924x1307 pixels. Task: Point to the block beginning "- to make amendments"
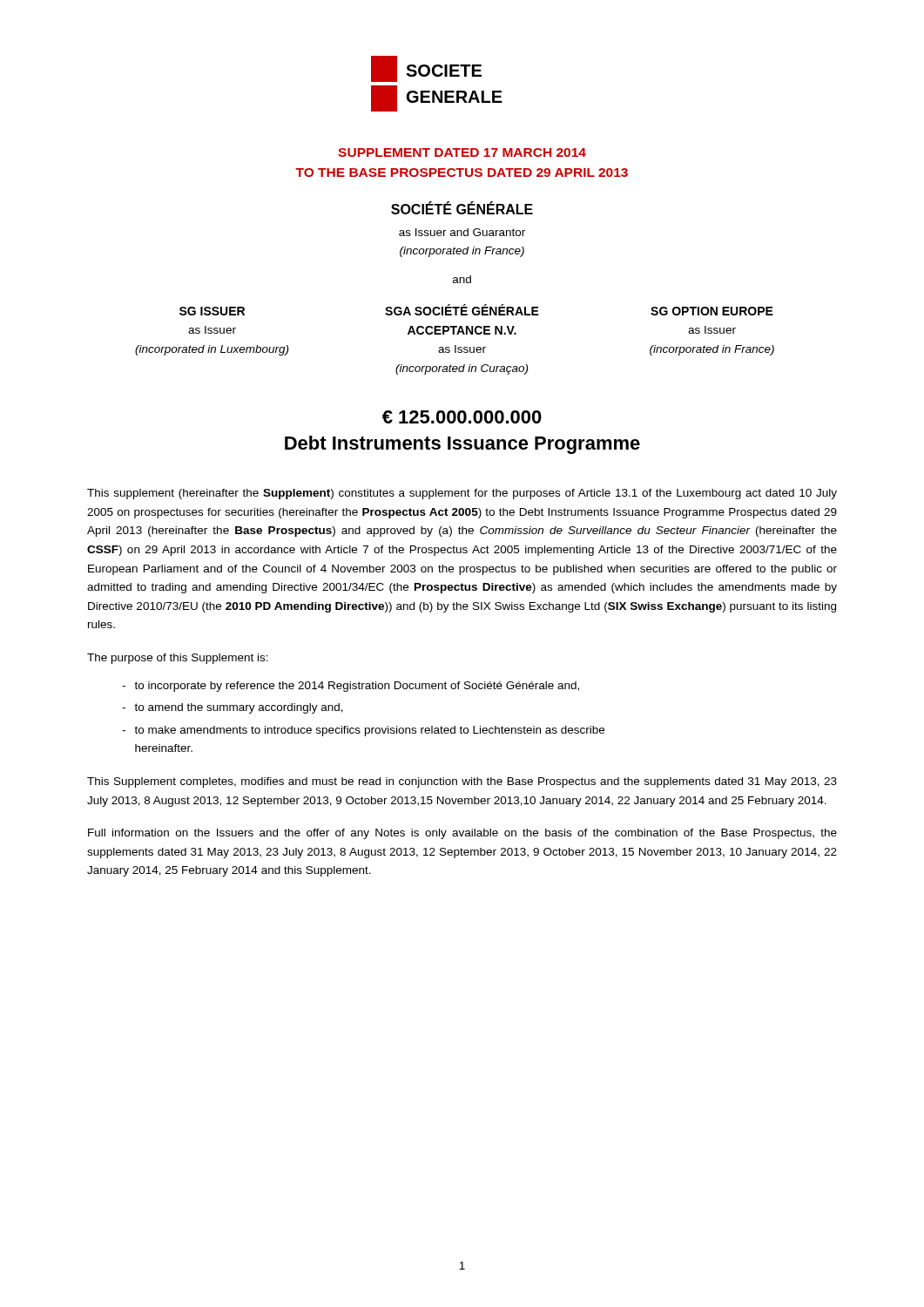coord(364,739)
